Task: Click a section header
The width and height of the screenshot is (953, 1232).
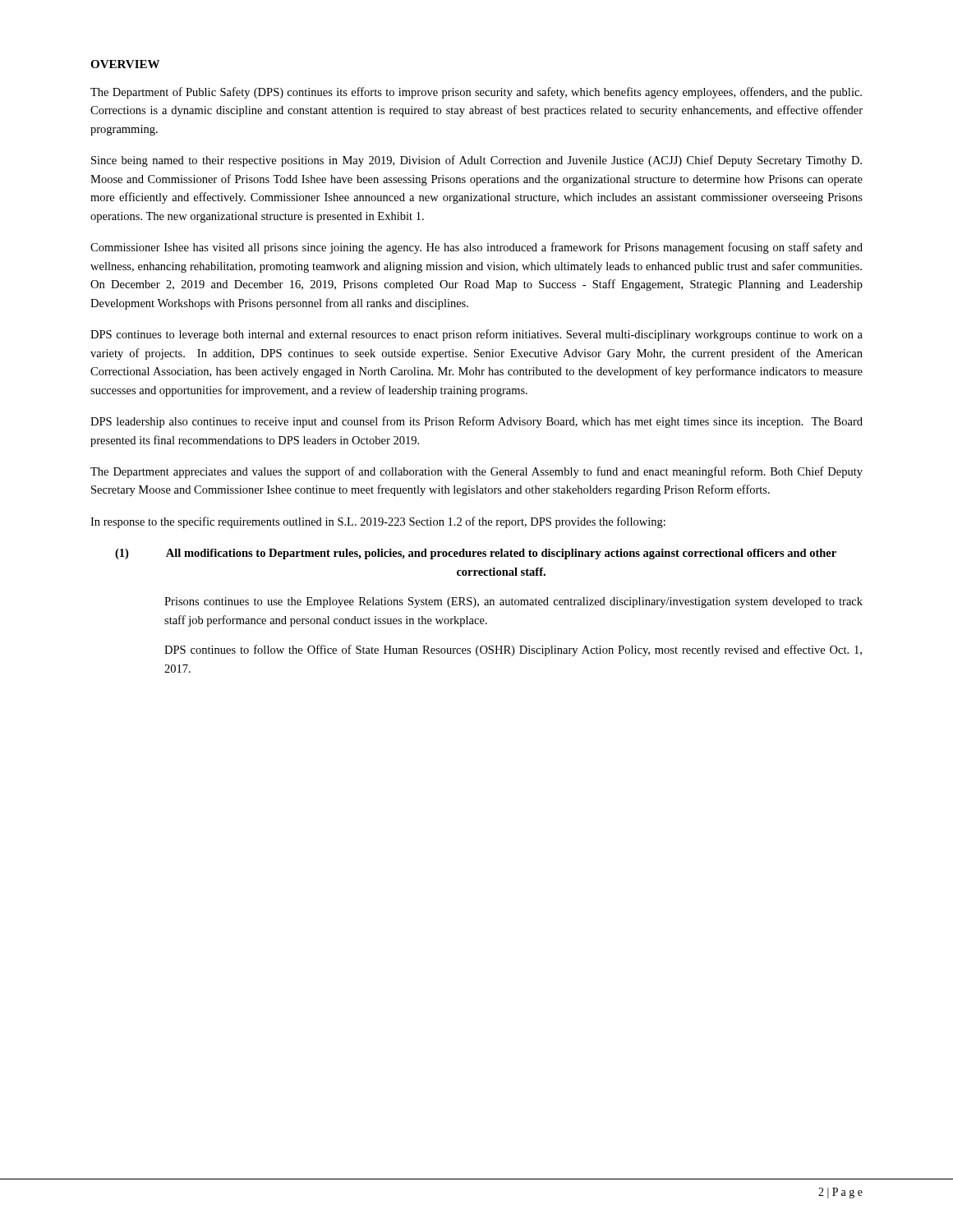Action: (x=125, y=64)
